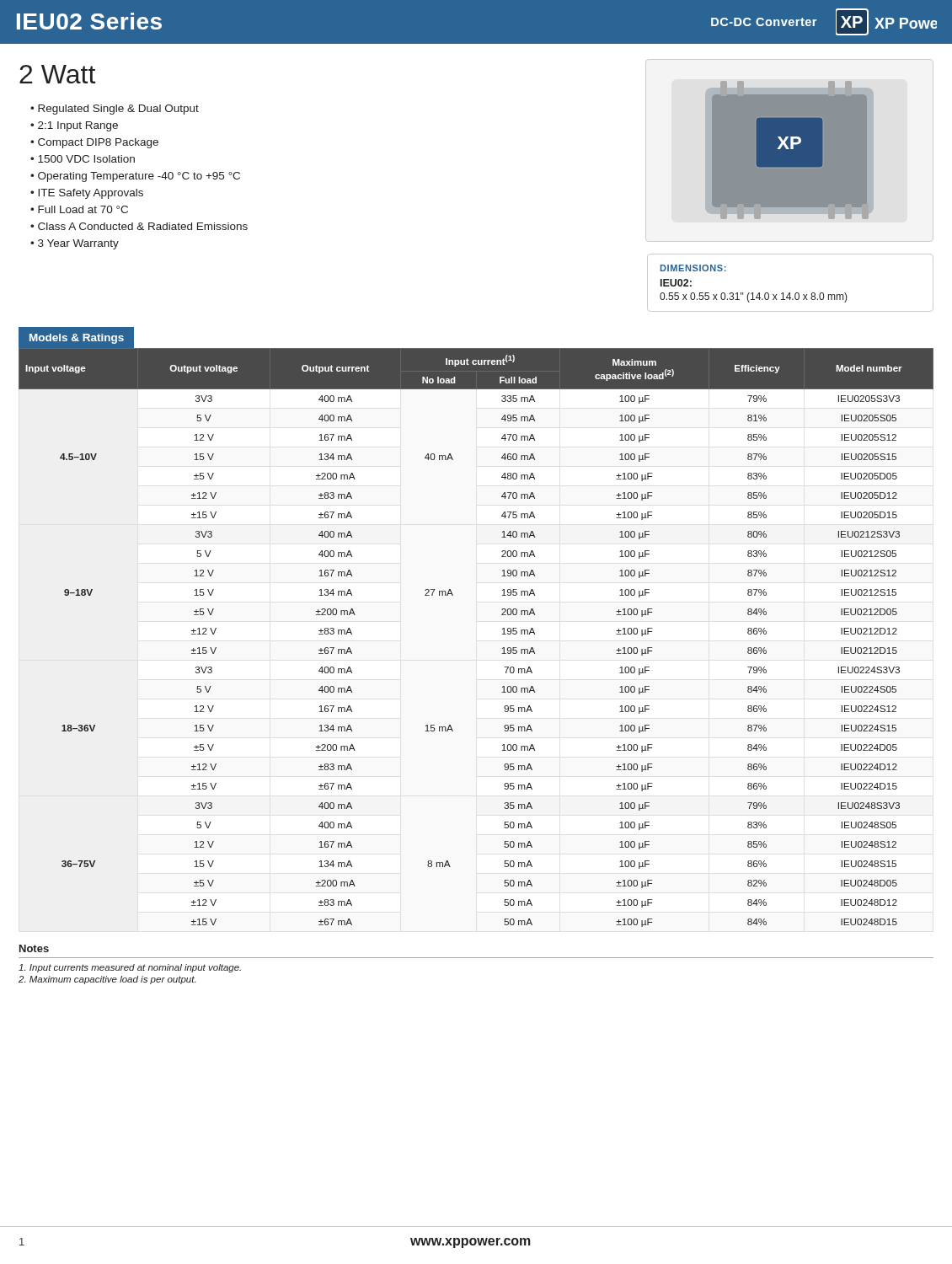Locate the list item that says "• Compact DIP8 Package"
The image size is (952, 1264).
coord(95,142)
